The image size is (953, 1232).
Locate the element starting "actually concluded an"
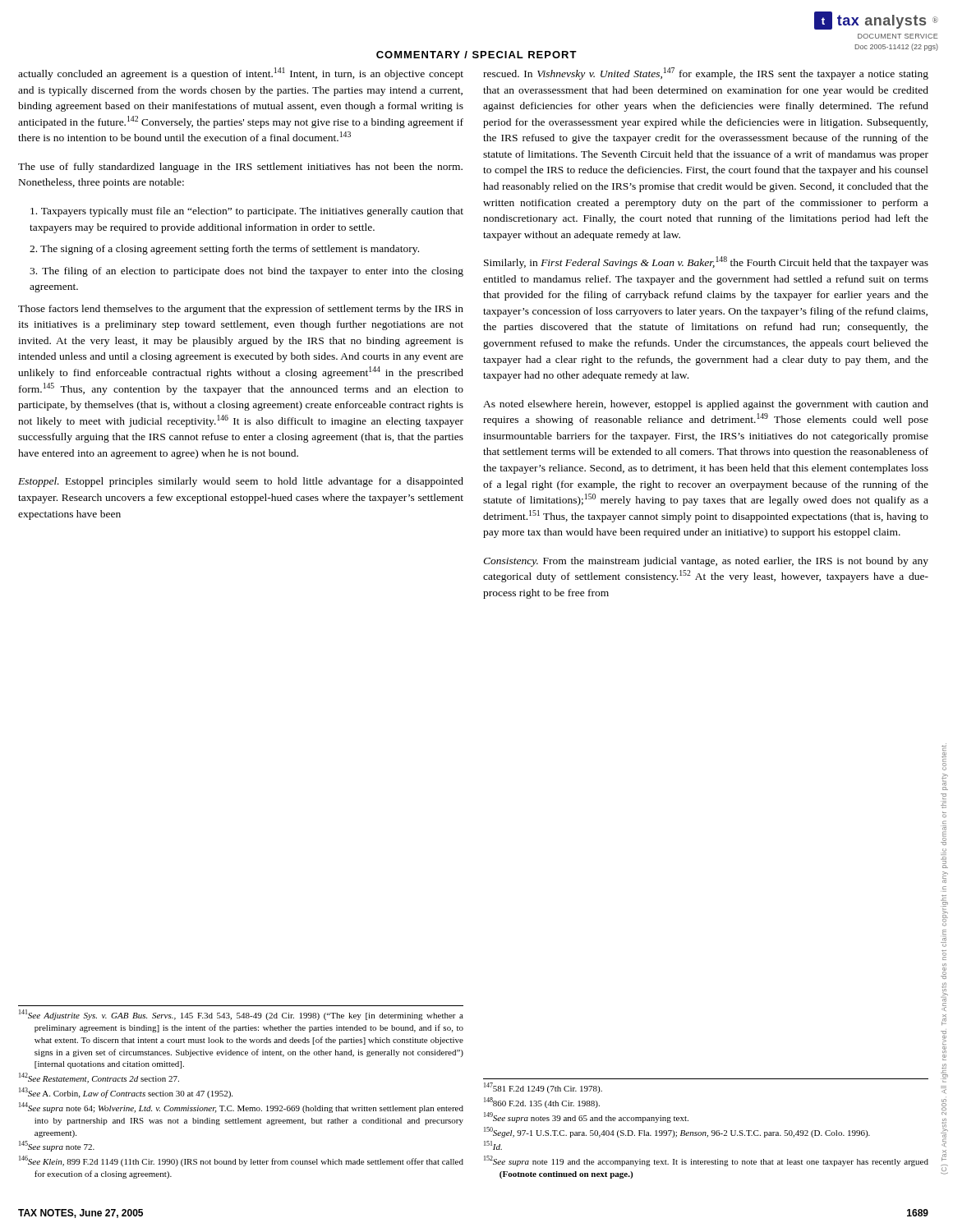click(x=241, y=106)
